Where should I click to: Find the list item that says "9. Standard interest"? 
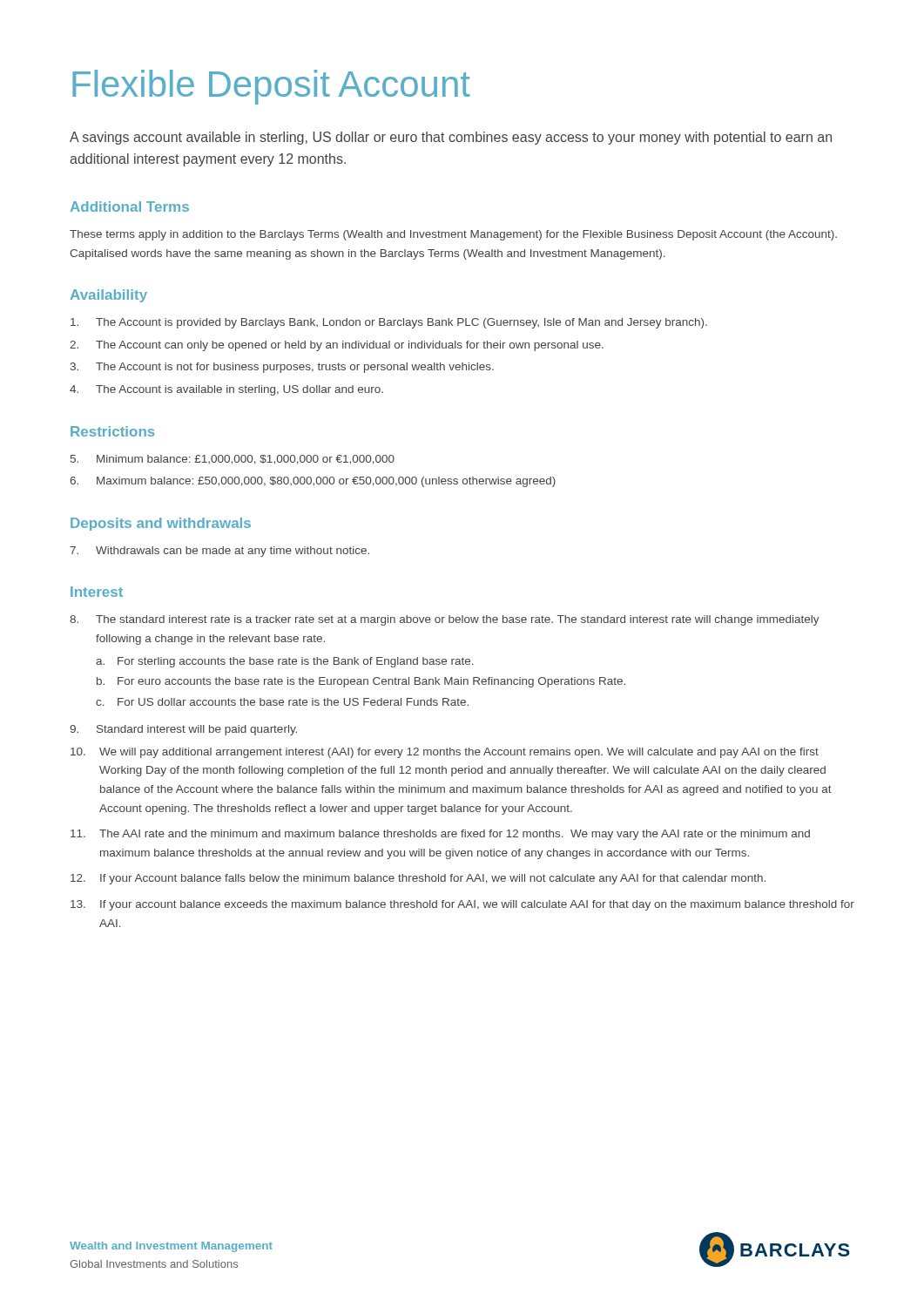[x=183, y=730]
